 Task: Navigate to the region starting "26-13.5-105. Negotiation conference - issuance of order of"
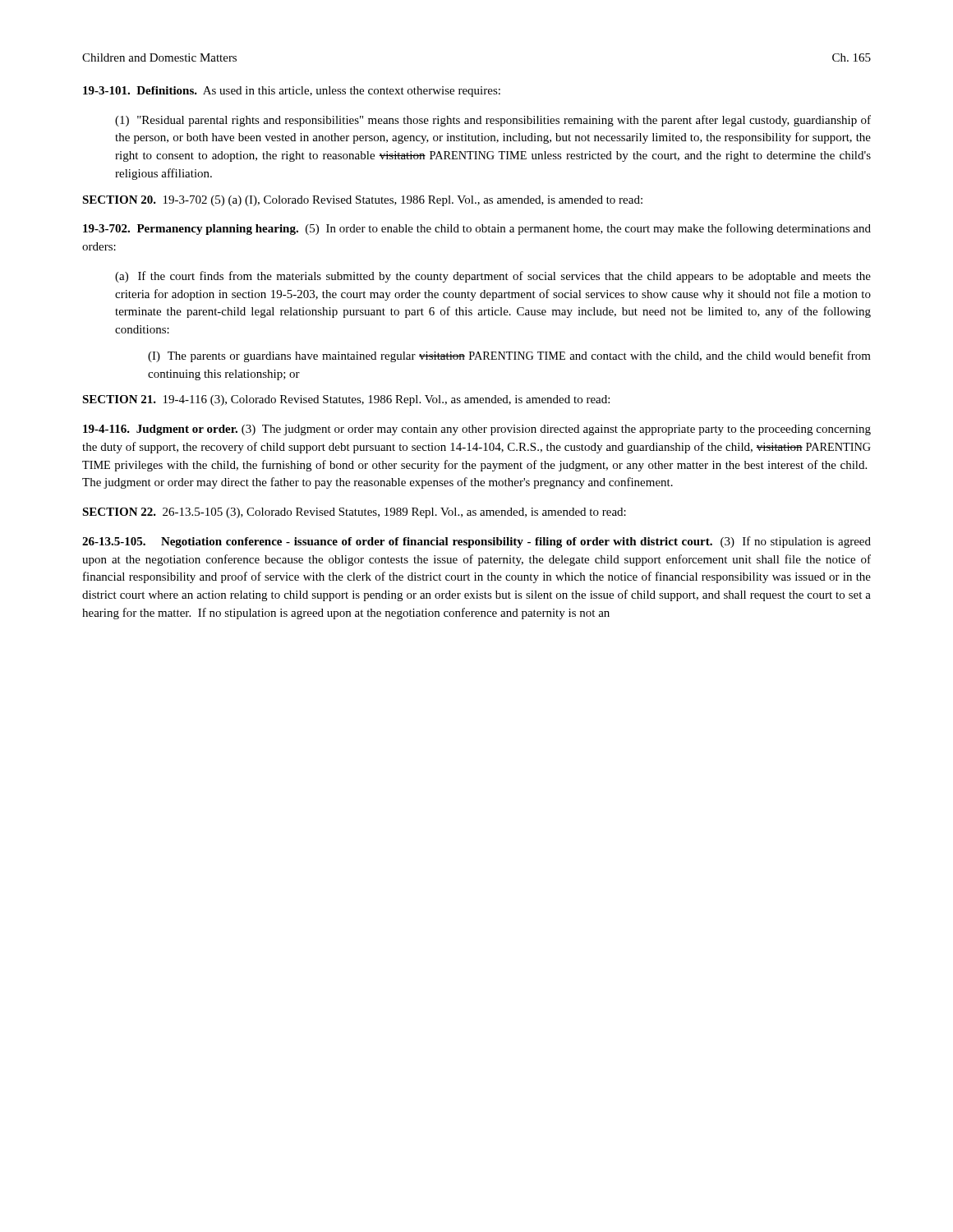pos(476,577)
